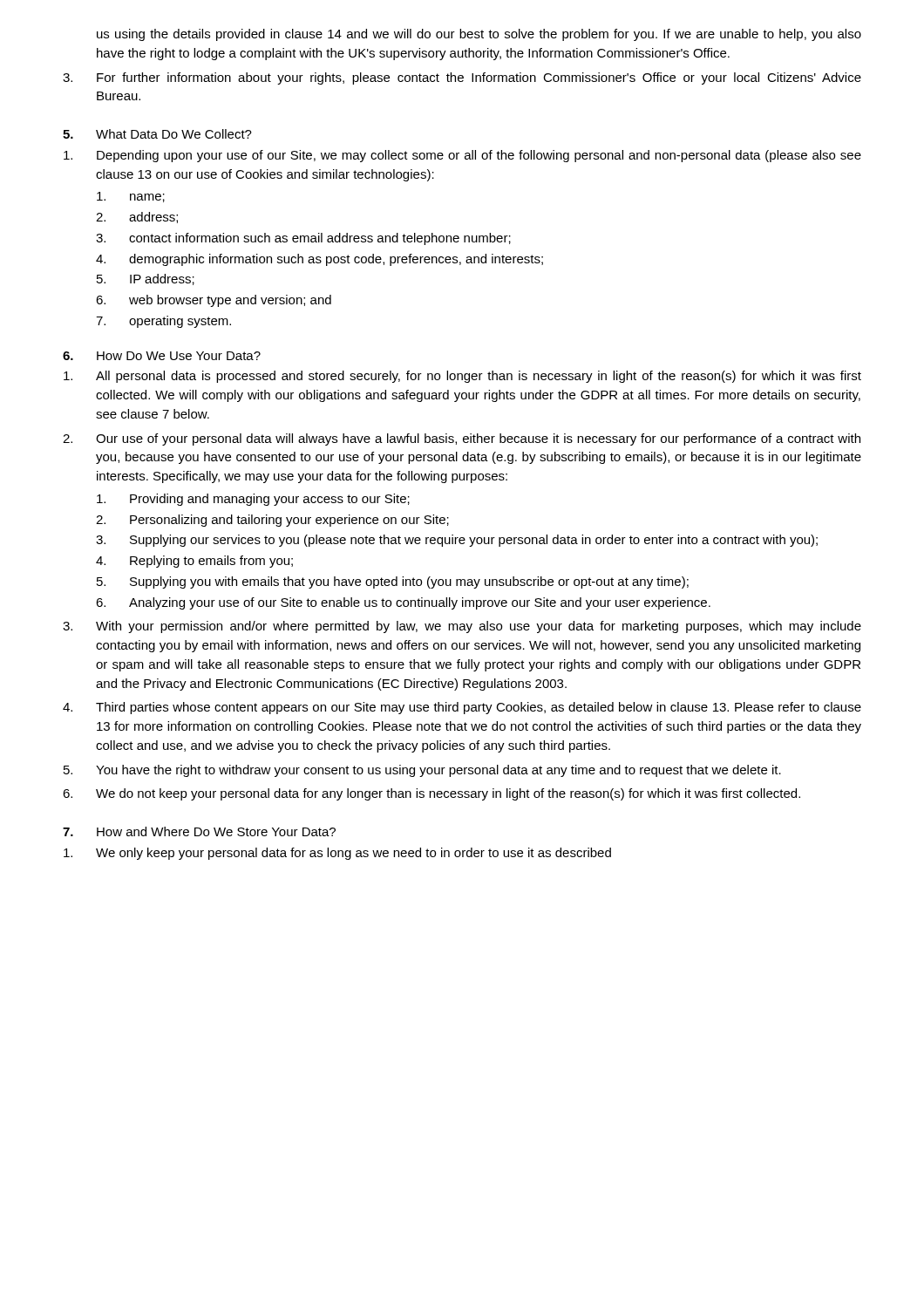This screenshot has width=924, height=1308.
Task: Find the passage starting "4. Third parties whose content appears"
Action: coord(462,726)
